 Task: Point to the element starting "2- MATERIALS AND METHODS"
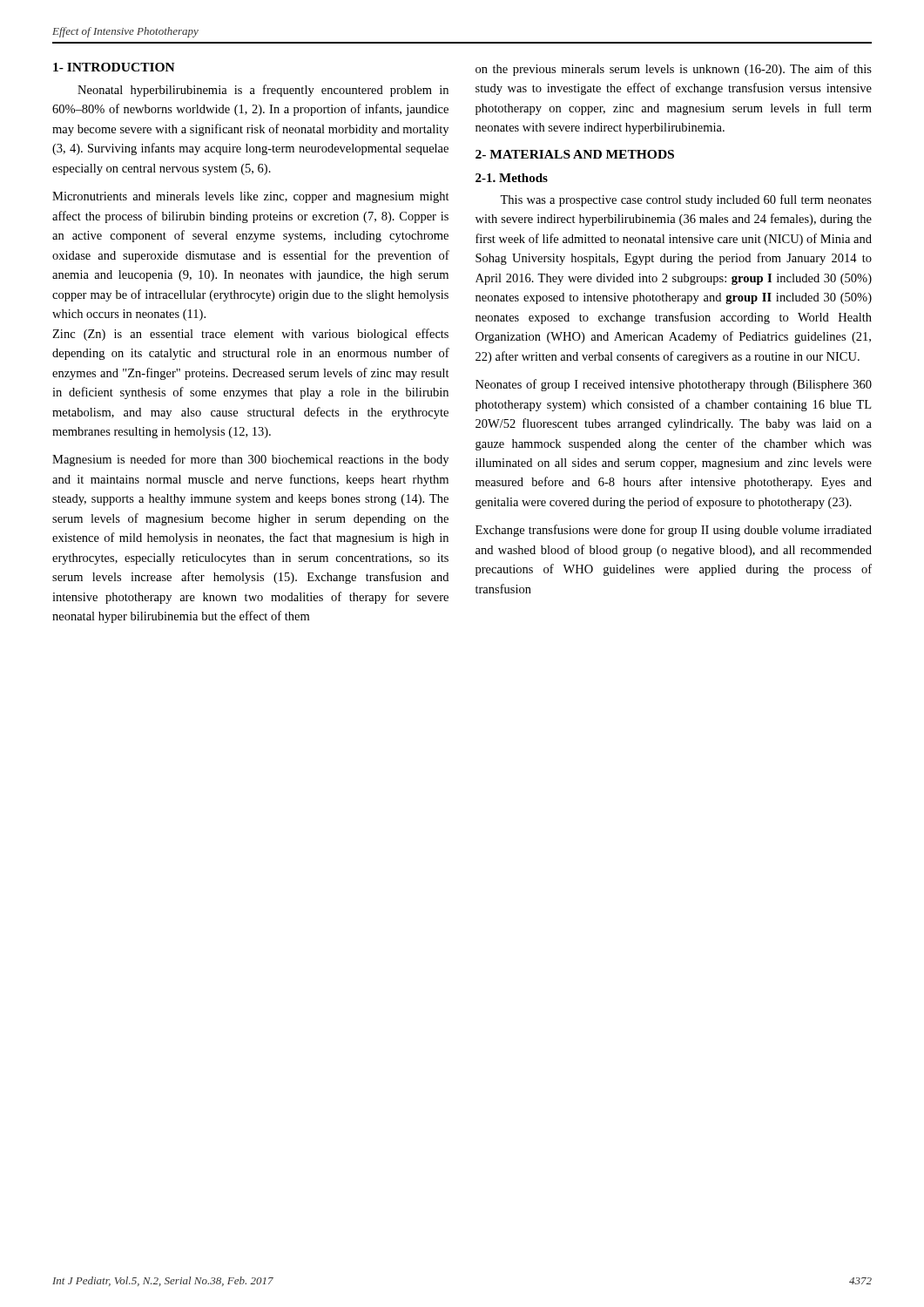[575, 154]
